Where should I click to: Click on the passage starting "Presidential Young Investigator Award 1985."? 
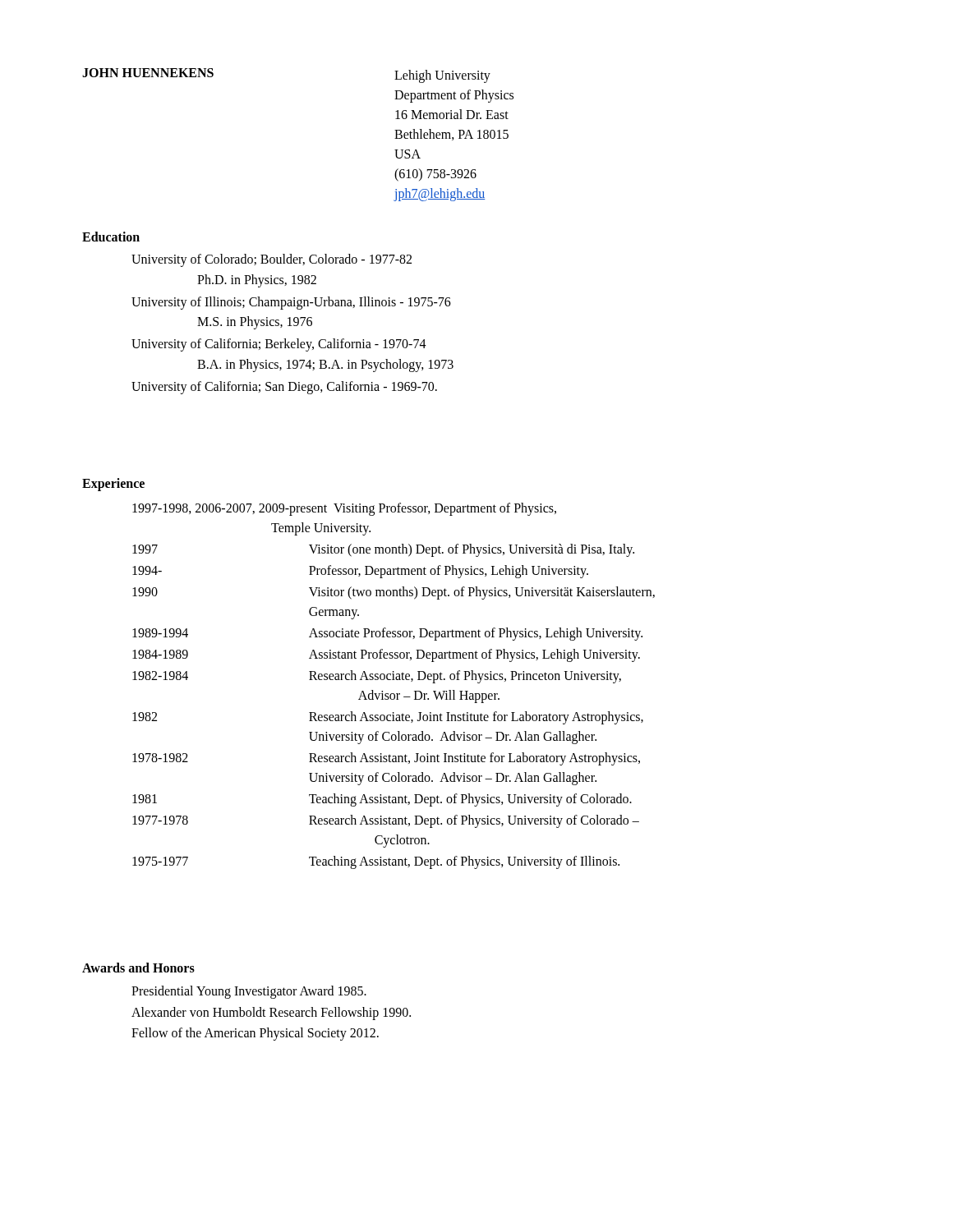click(249, 991)
